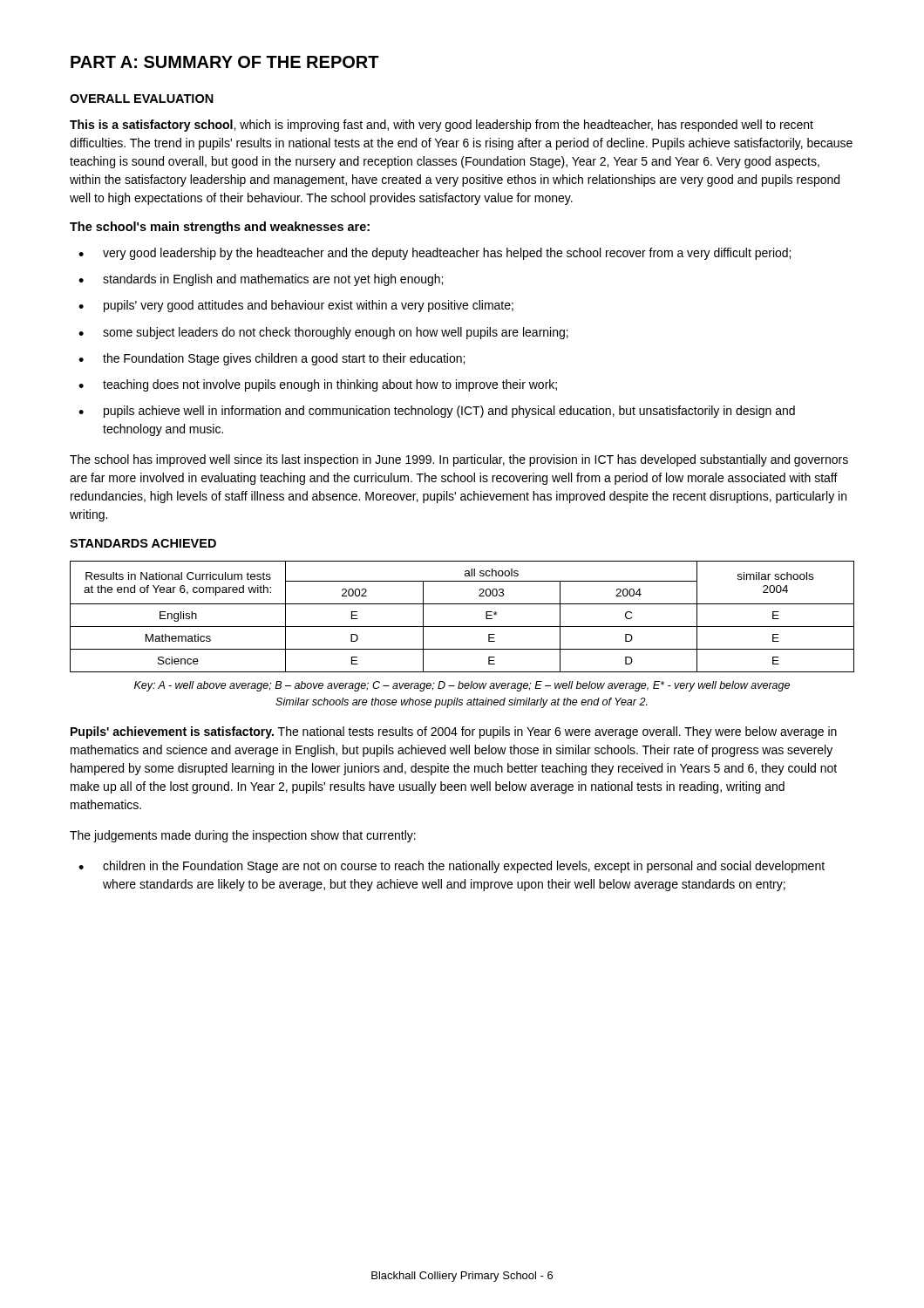Find "The school's main strengths and weaknesses are:" on this page

click(x=220, y=227)
